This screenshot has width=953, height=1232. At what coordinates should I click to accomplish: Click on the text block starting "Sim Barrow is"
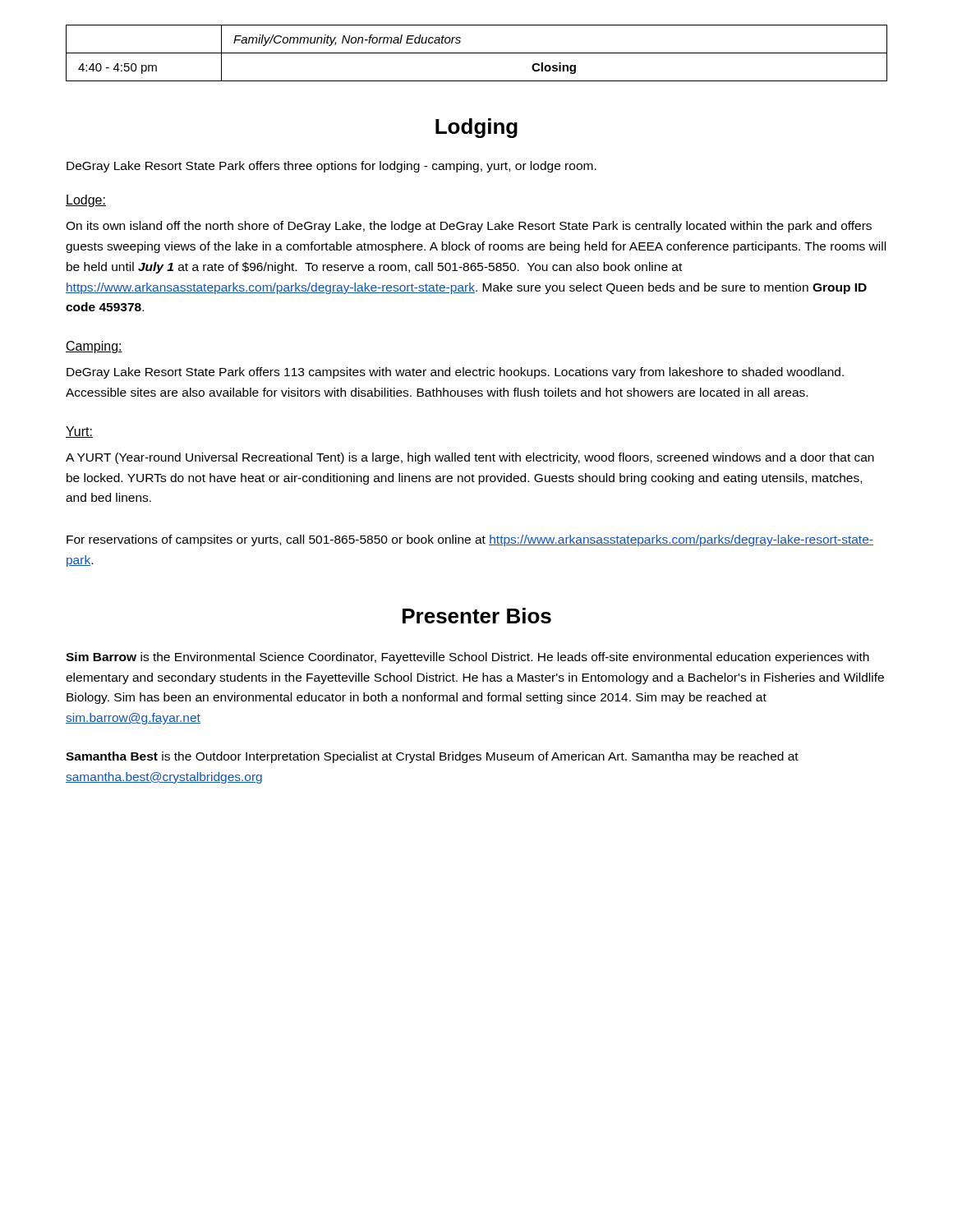point(475,687)
